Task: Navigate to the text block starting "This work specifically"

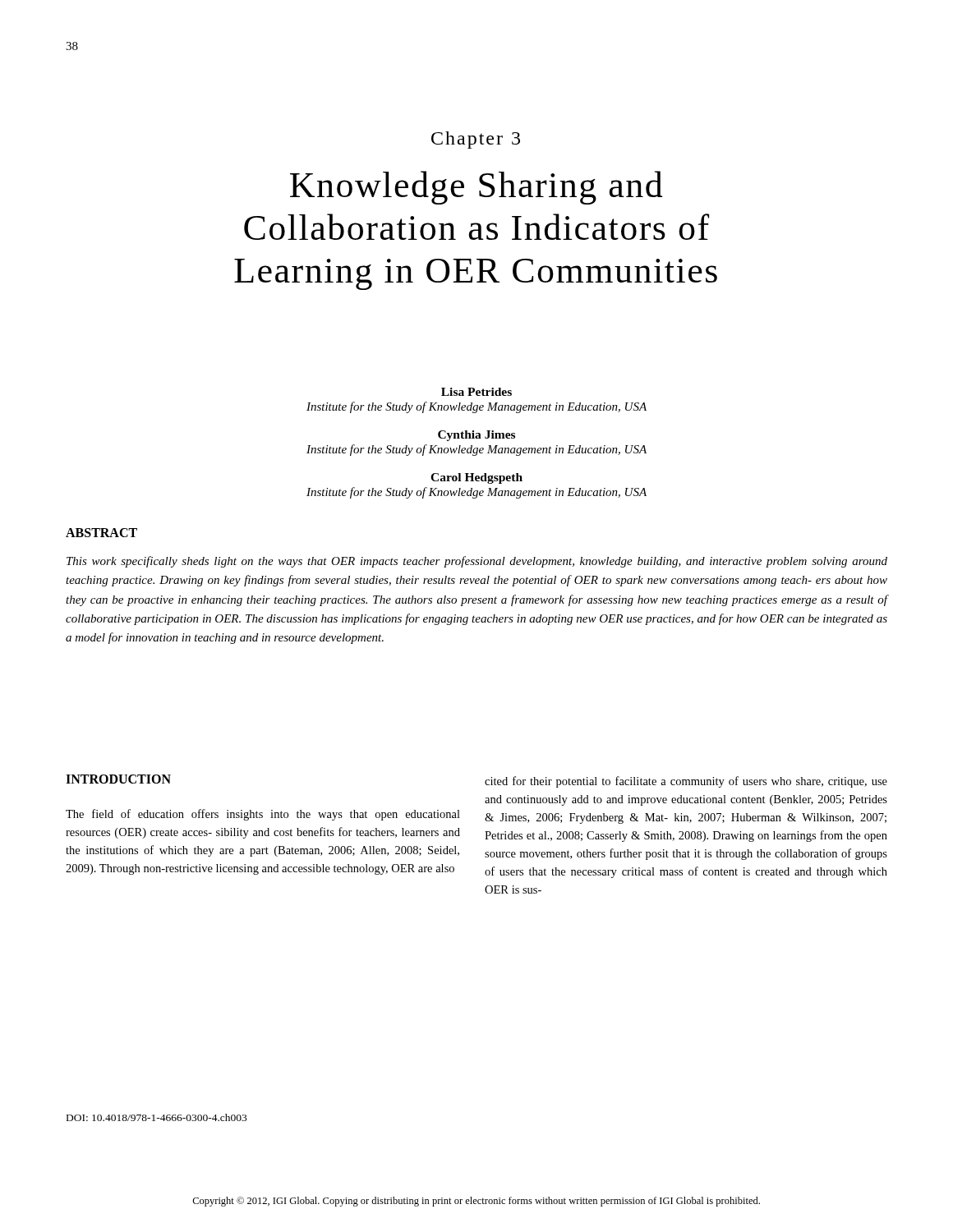Action: 476,599
